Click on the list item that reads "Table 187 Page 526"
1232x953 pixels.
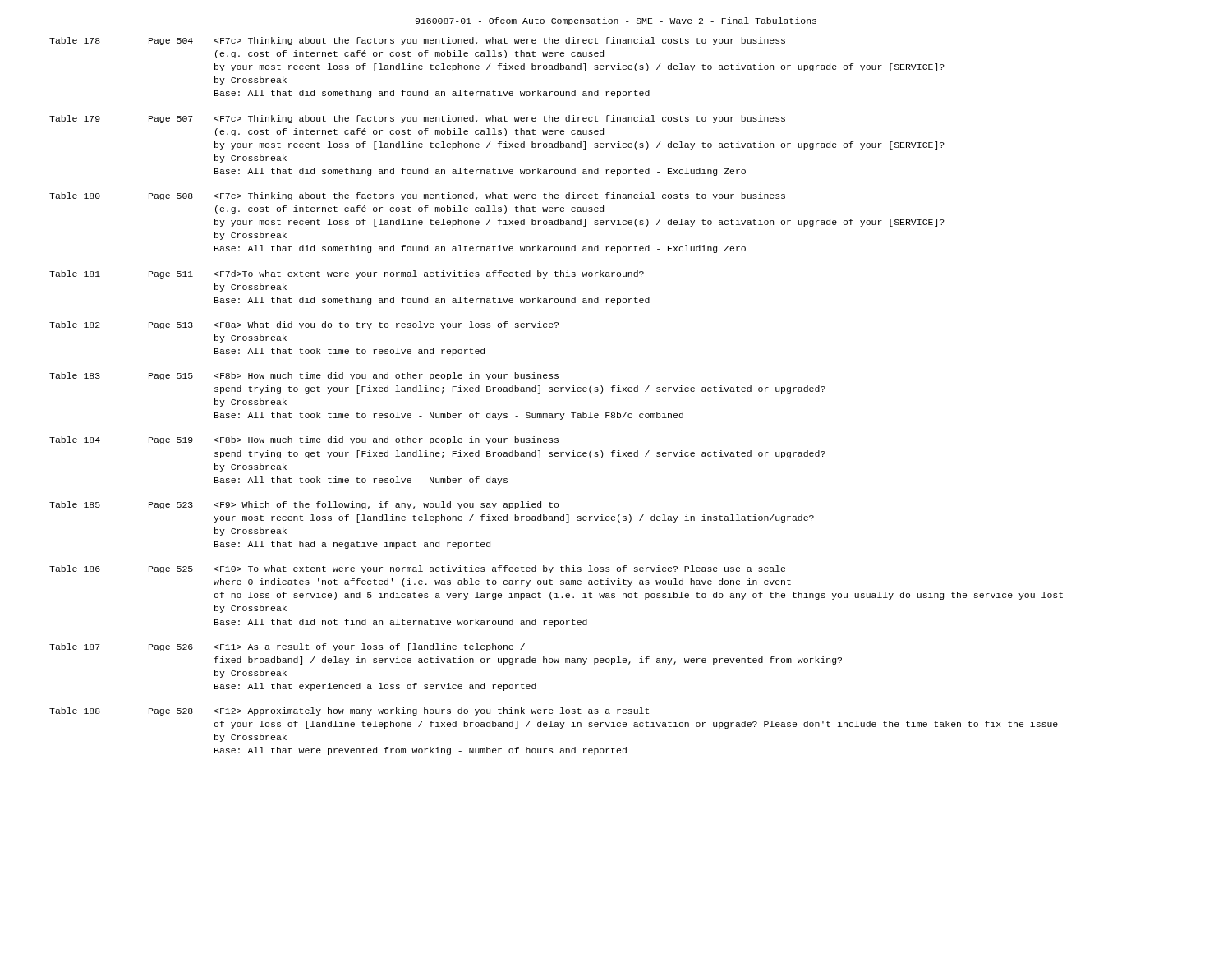(x=620, y=667)
